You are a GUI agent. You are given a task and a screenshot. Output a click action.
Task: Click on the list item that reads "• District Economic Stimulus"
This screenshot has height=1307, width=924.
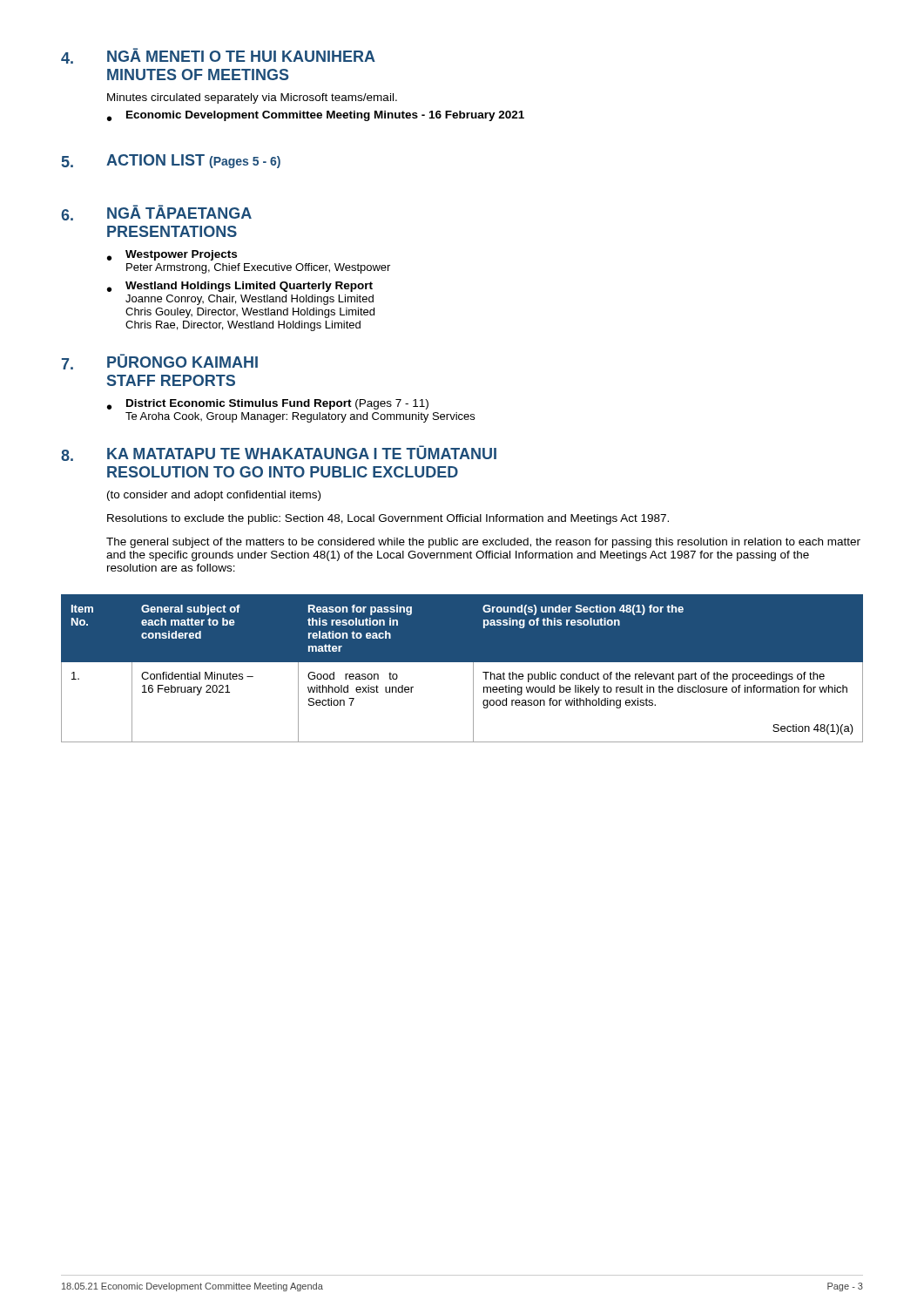268,404
